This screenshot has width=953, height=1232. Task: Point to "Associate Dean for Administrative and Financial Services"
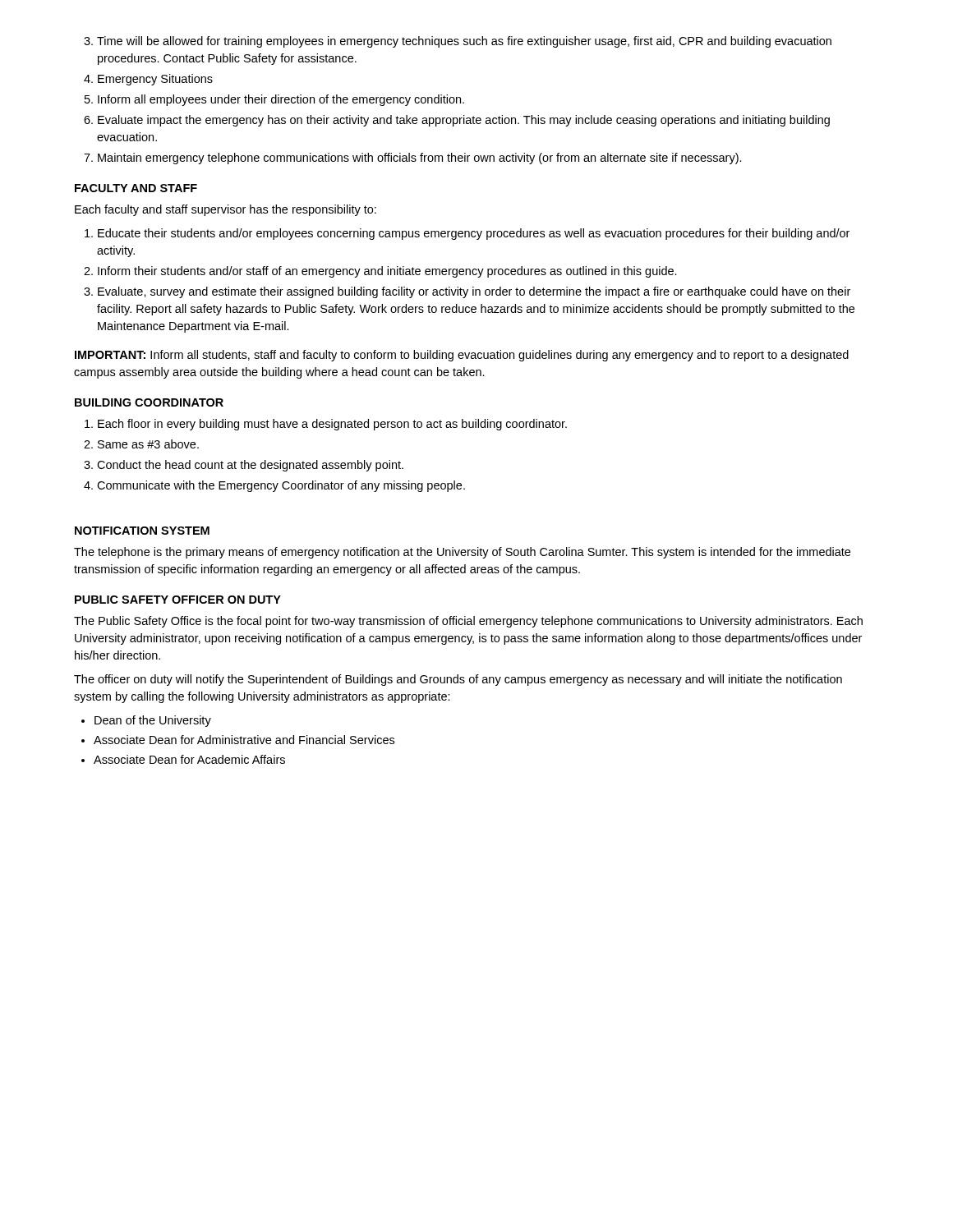click(x=238, y=740)
